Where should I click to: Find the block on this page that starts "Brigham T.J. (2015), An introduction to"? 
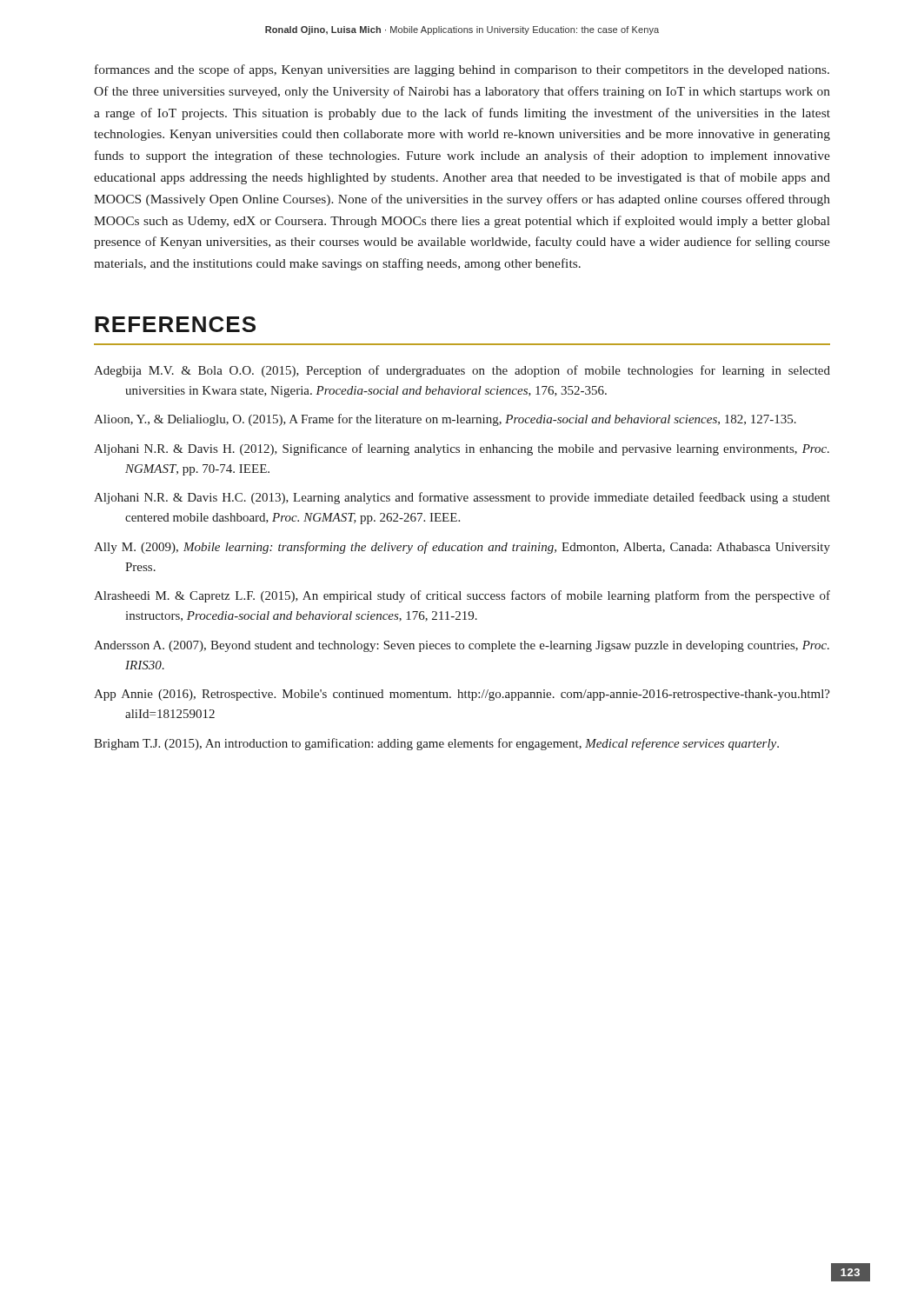pos(437,743)
